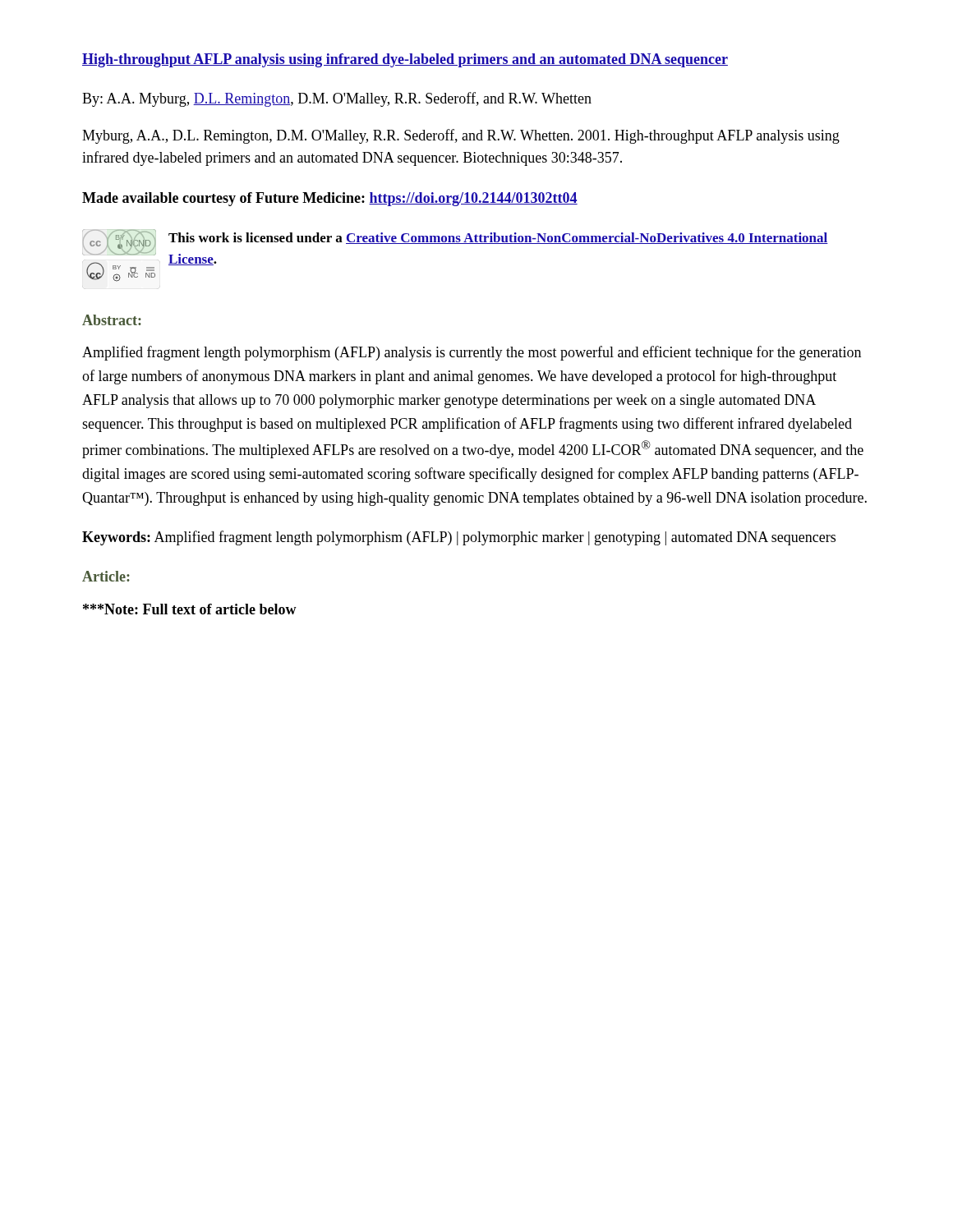953x1232 pixels.
Task: Select the text containing "Made available courtesy of Future Medicine: https://doi.org/10.2144/01302tt04"
Action: pos(330,198)
